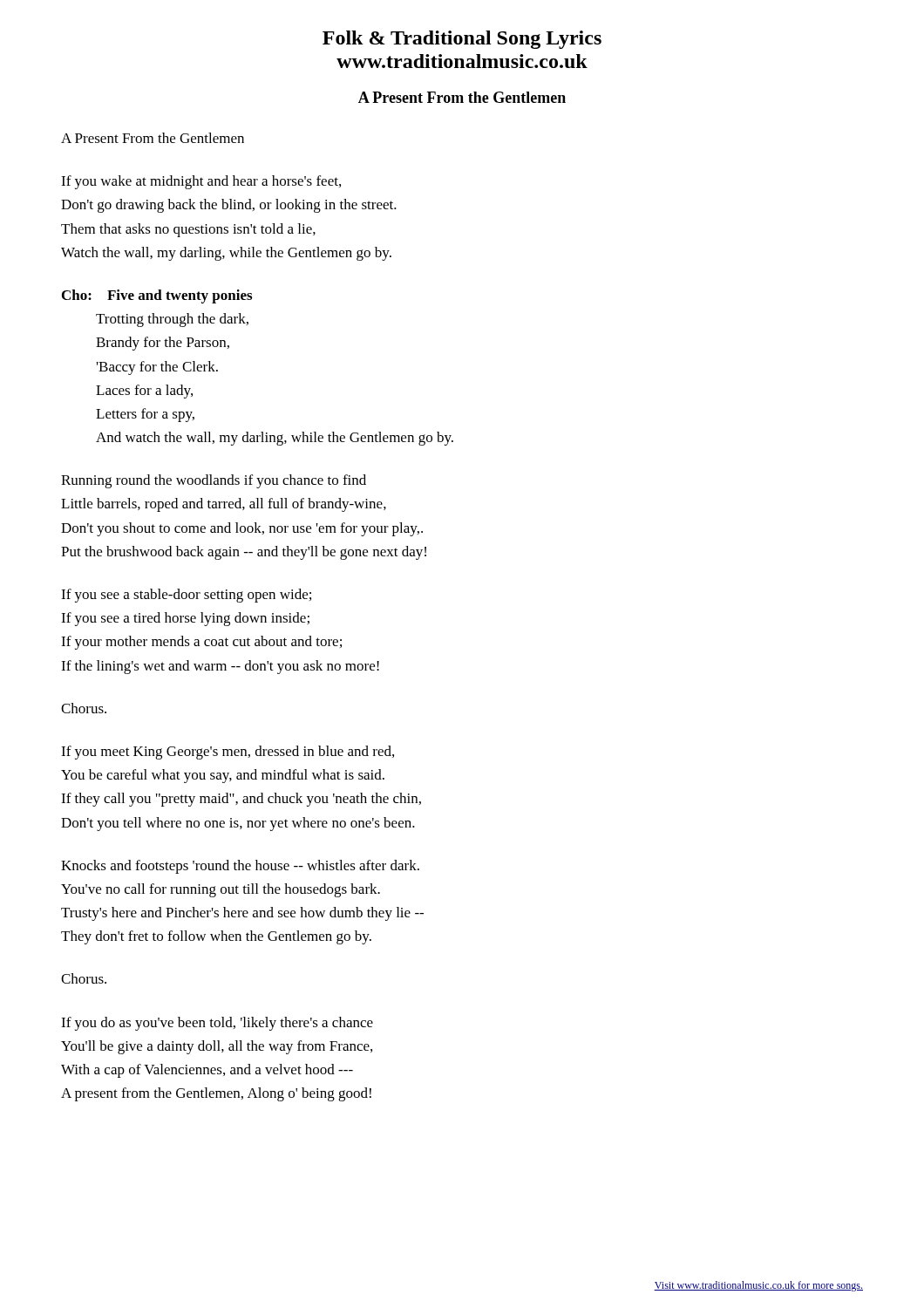The image size is (924, 1308).
Task: Navigate to the text starting "Cho: Five and twenty ponies"
Action: pyautogui.click(x=157, y=296)
